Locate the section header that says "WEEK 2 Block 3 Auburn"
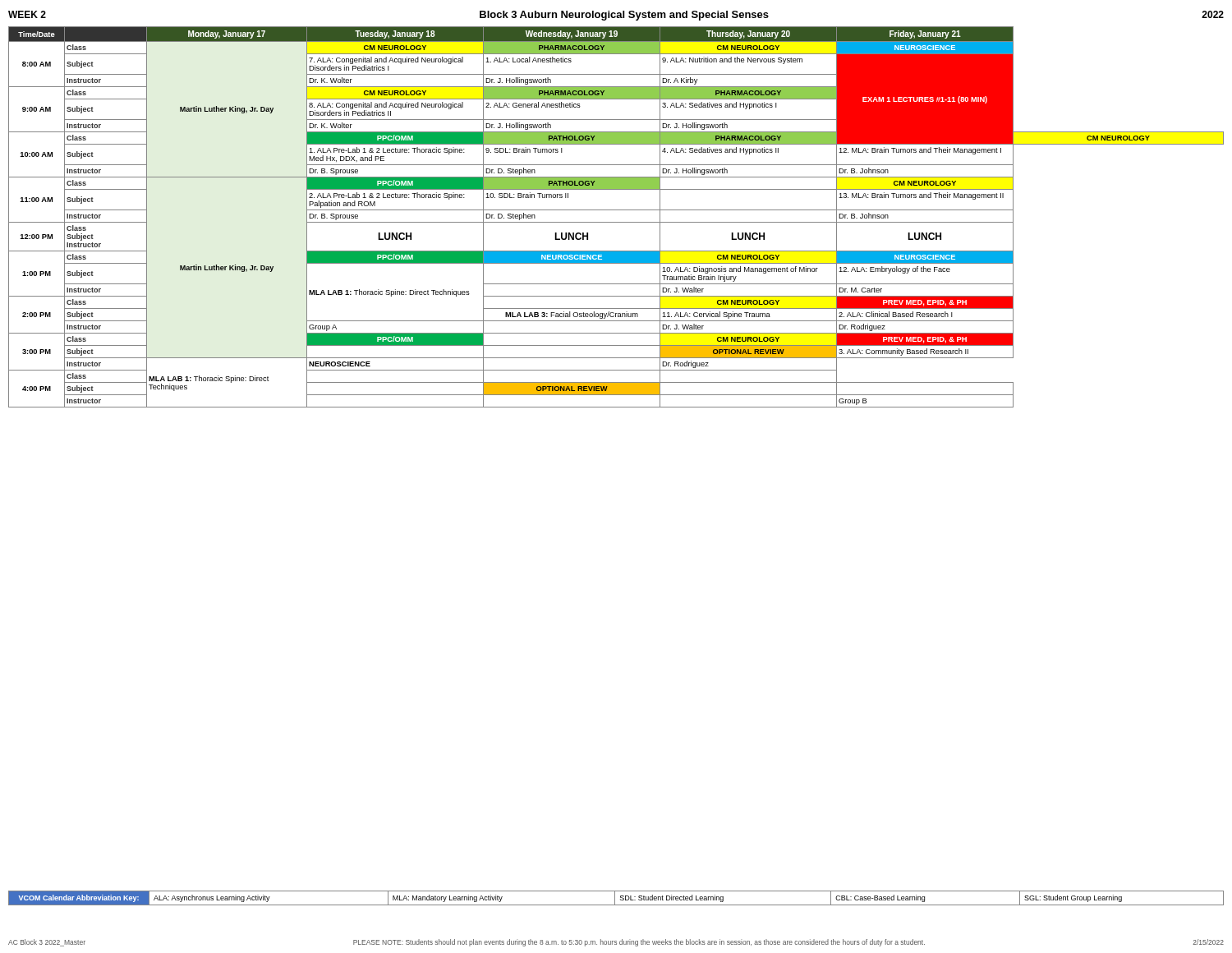1232x953 pixels. click(616, 14)
